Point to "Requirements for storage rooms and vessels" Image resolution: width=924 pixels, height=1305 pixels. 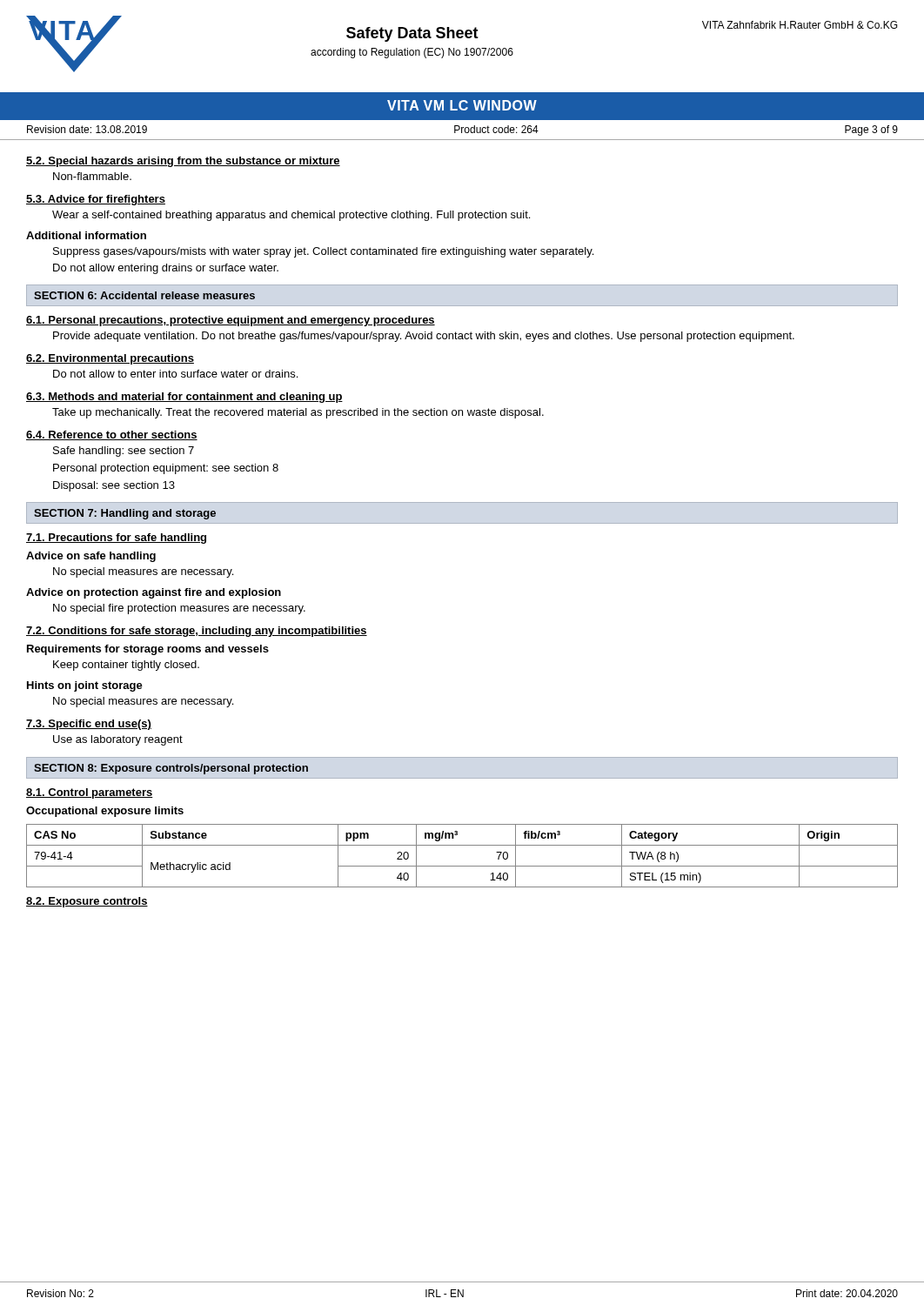pos(147,649)
